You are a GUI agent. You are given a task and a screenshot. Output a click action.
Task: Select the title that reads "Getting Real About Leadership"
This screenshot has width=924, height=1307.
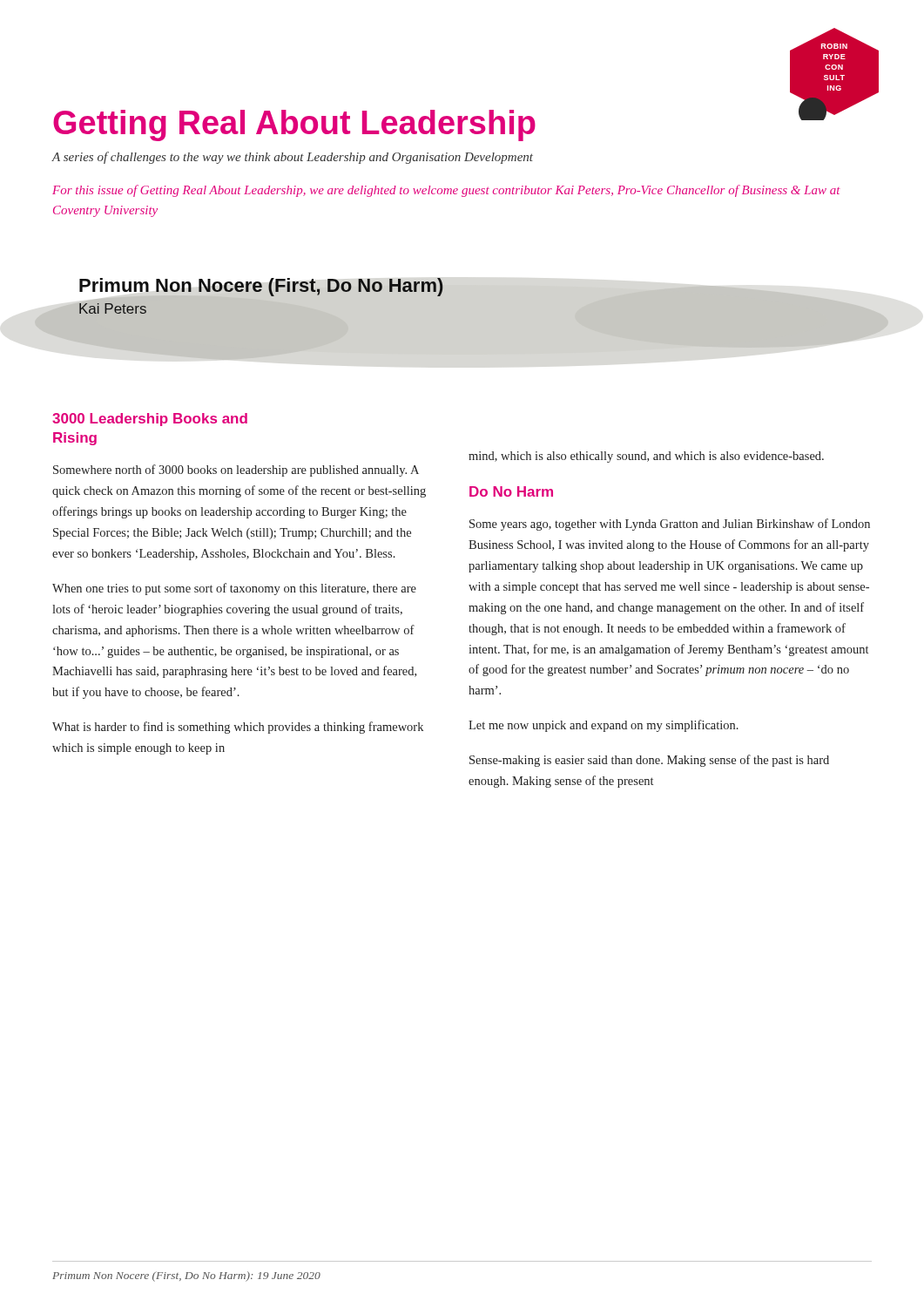coord(294,123)
